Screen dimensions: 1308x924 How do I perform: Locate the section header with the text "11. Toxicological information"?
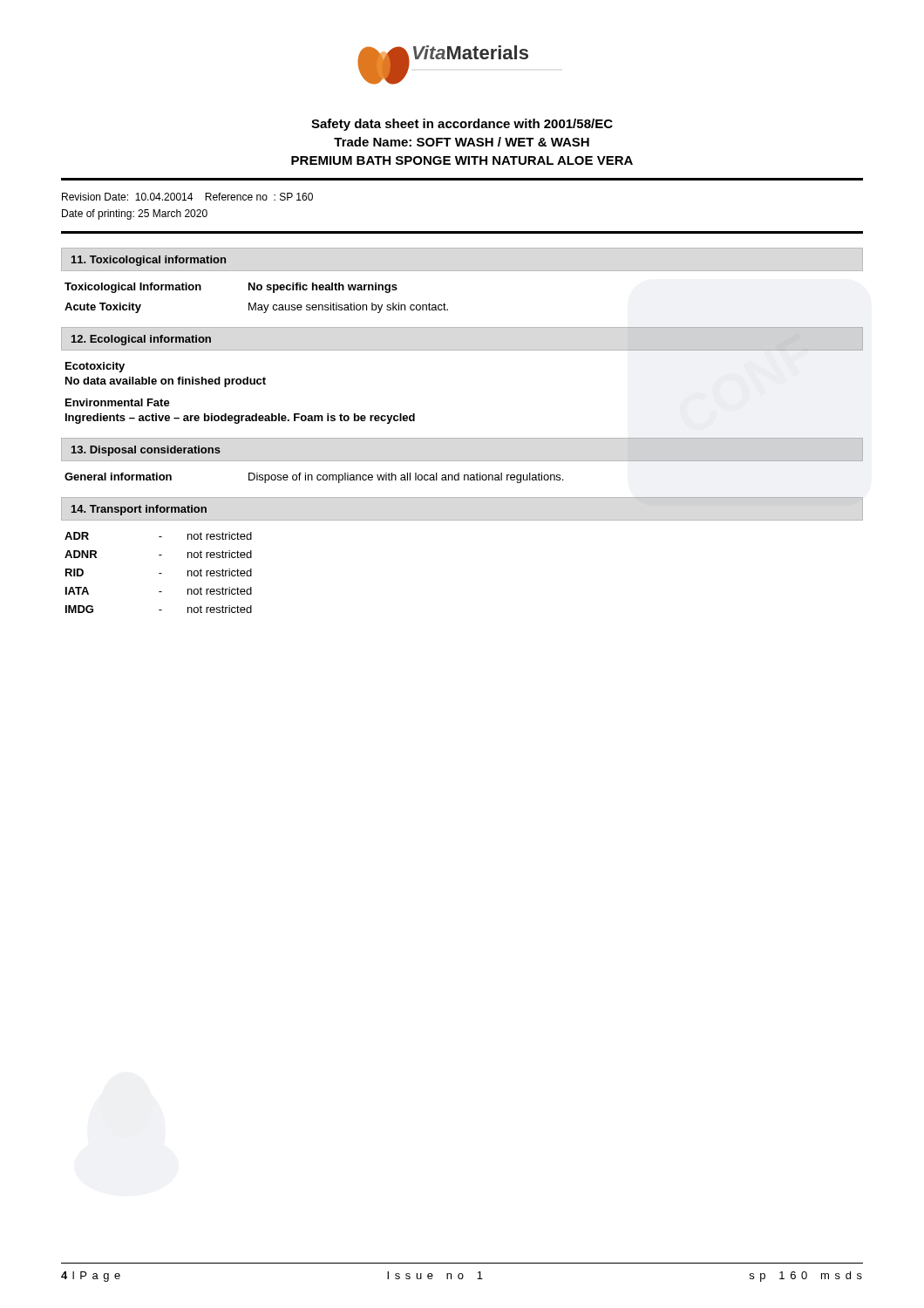(x=149, y=260)
